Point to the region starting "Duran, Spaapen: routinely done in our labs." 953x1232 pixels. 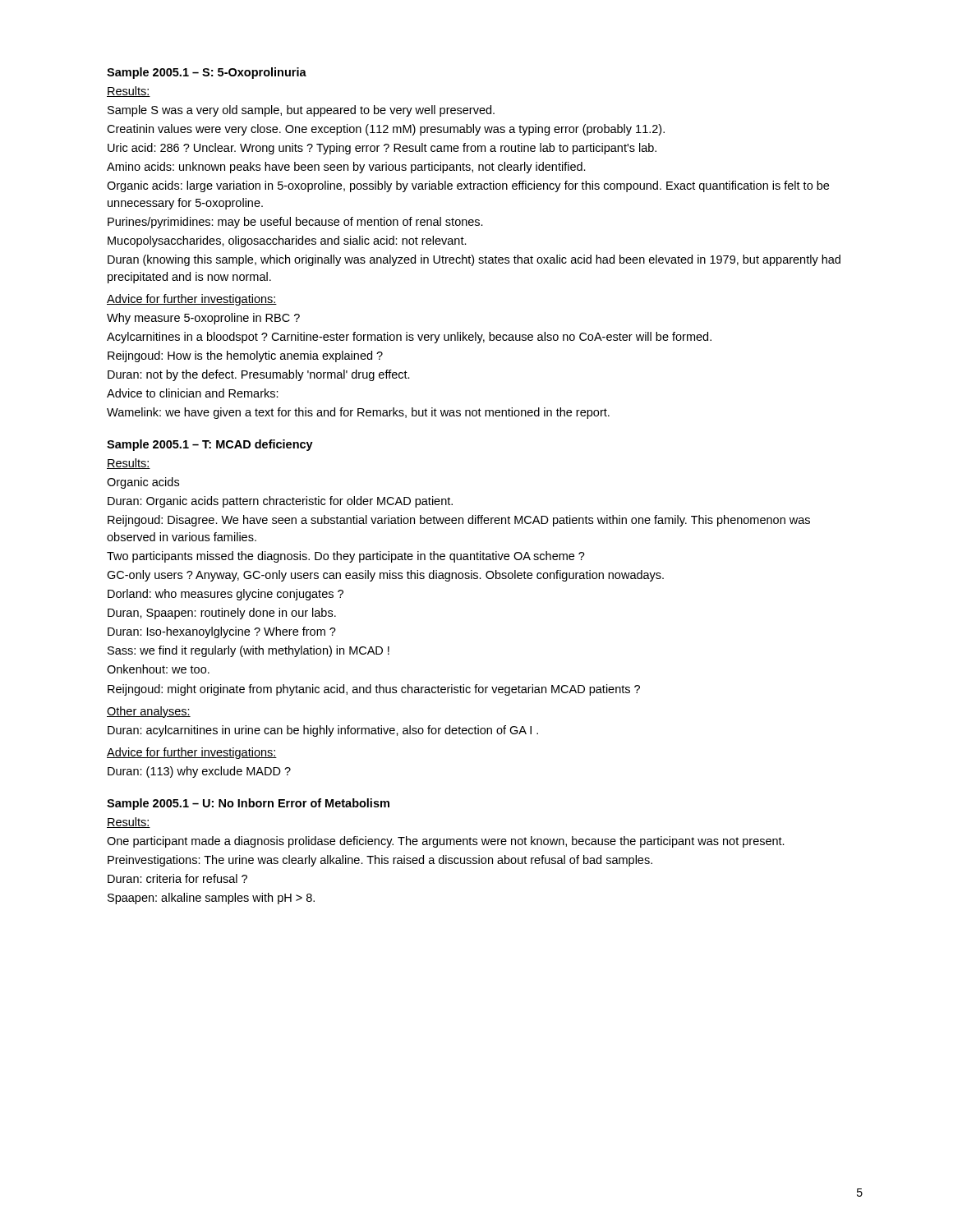[x=222, y=613]
